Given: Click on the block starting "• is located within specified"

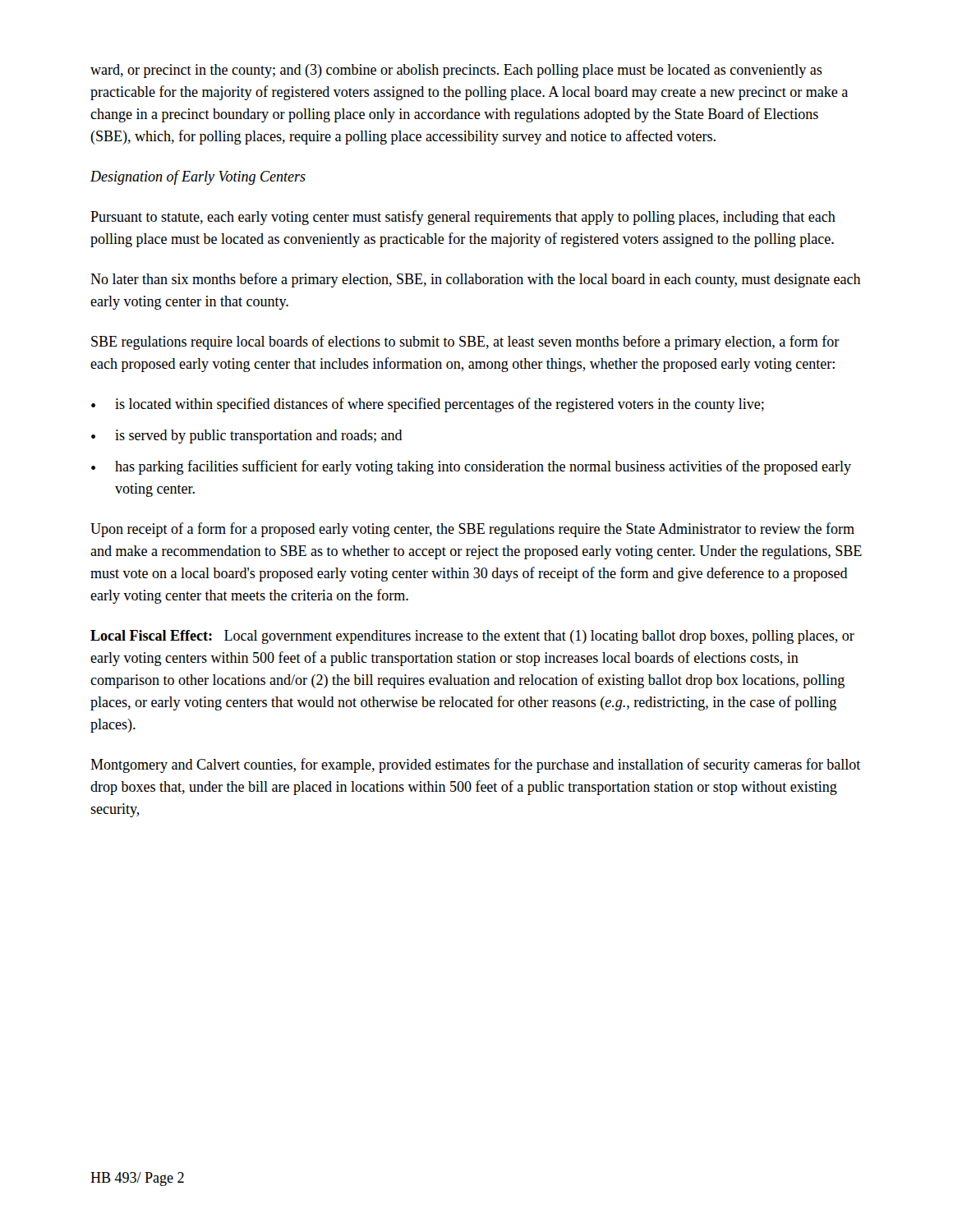Looking at the screenshot, I should click(427, 406).
